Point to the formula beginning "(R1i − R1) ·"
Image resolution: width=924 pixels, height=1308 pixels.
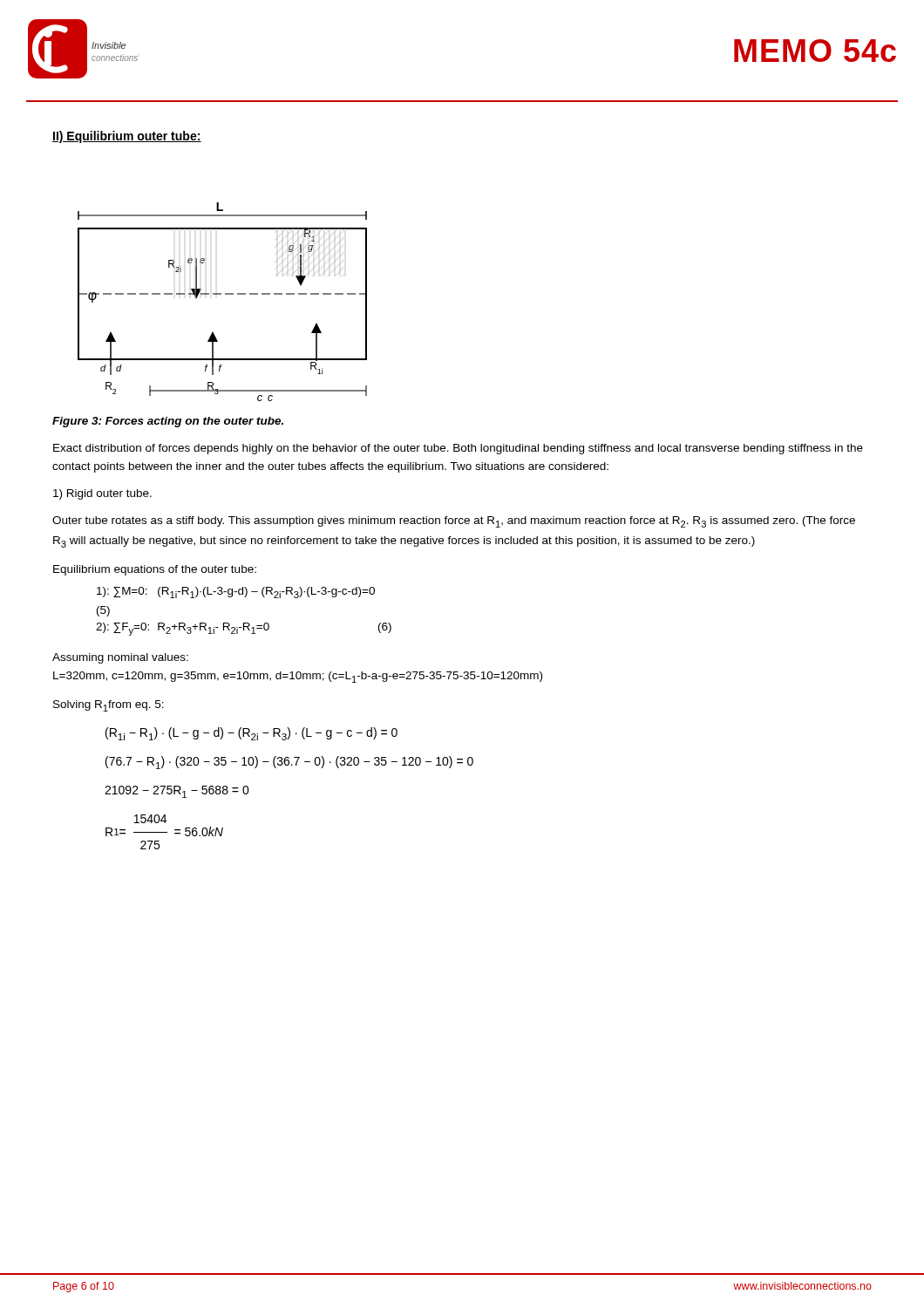tap(251, 734)
